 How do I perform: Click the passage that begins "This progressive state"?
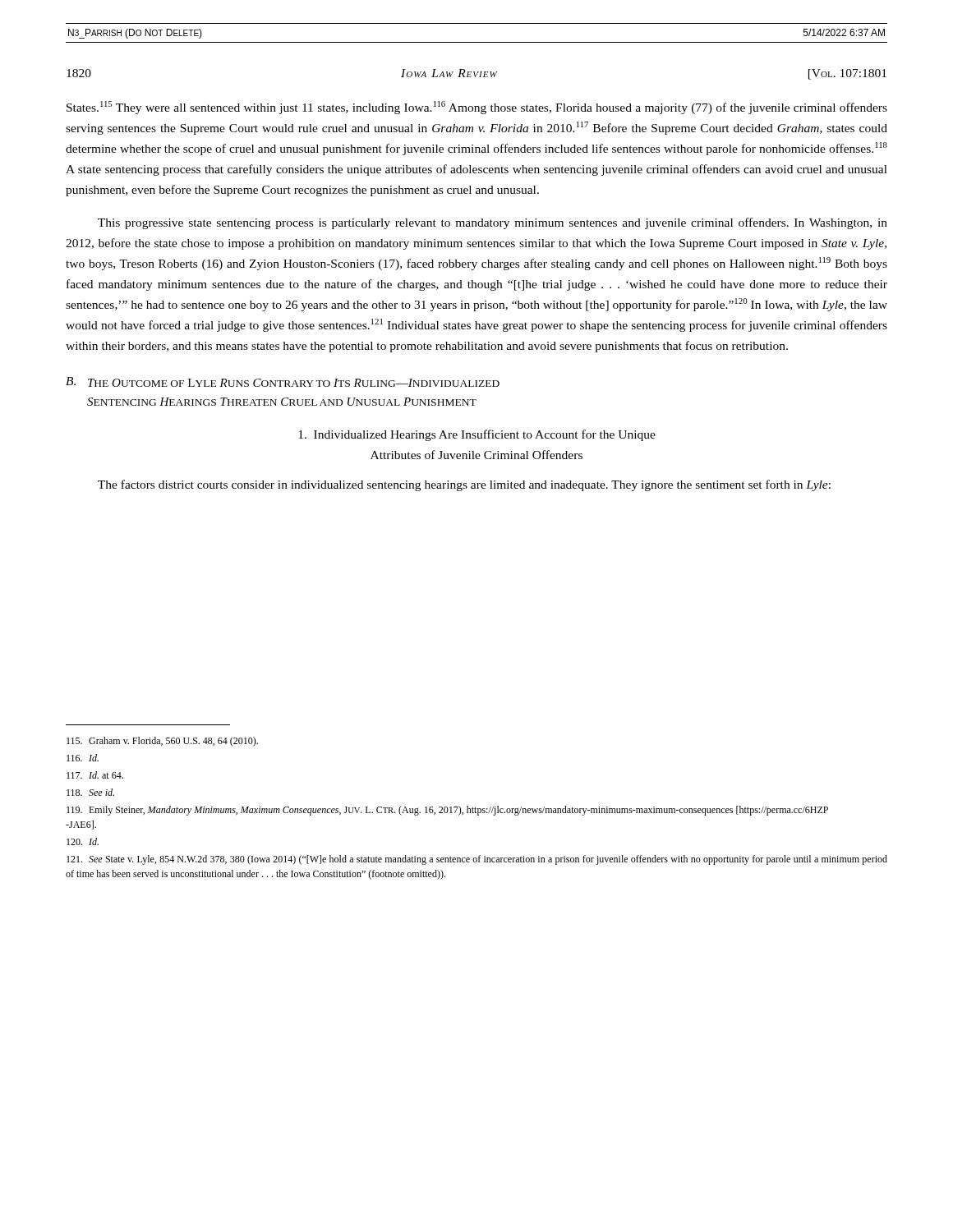click(476, 284)
